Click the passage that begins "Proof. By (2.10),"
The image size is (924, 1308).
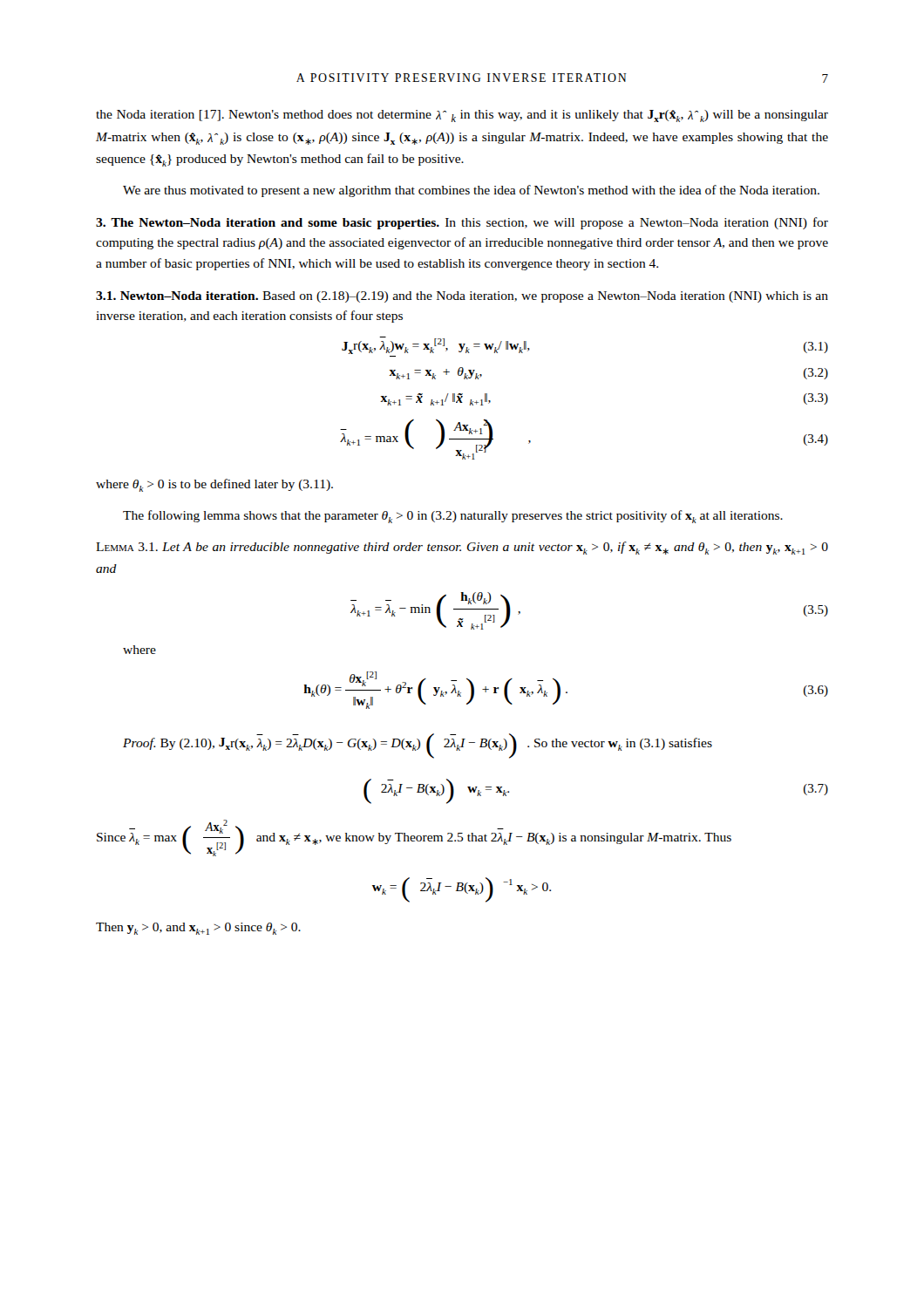[x=462, y=744]
